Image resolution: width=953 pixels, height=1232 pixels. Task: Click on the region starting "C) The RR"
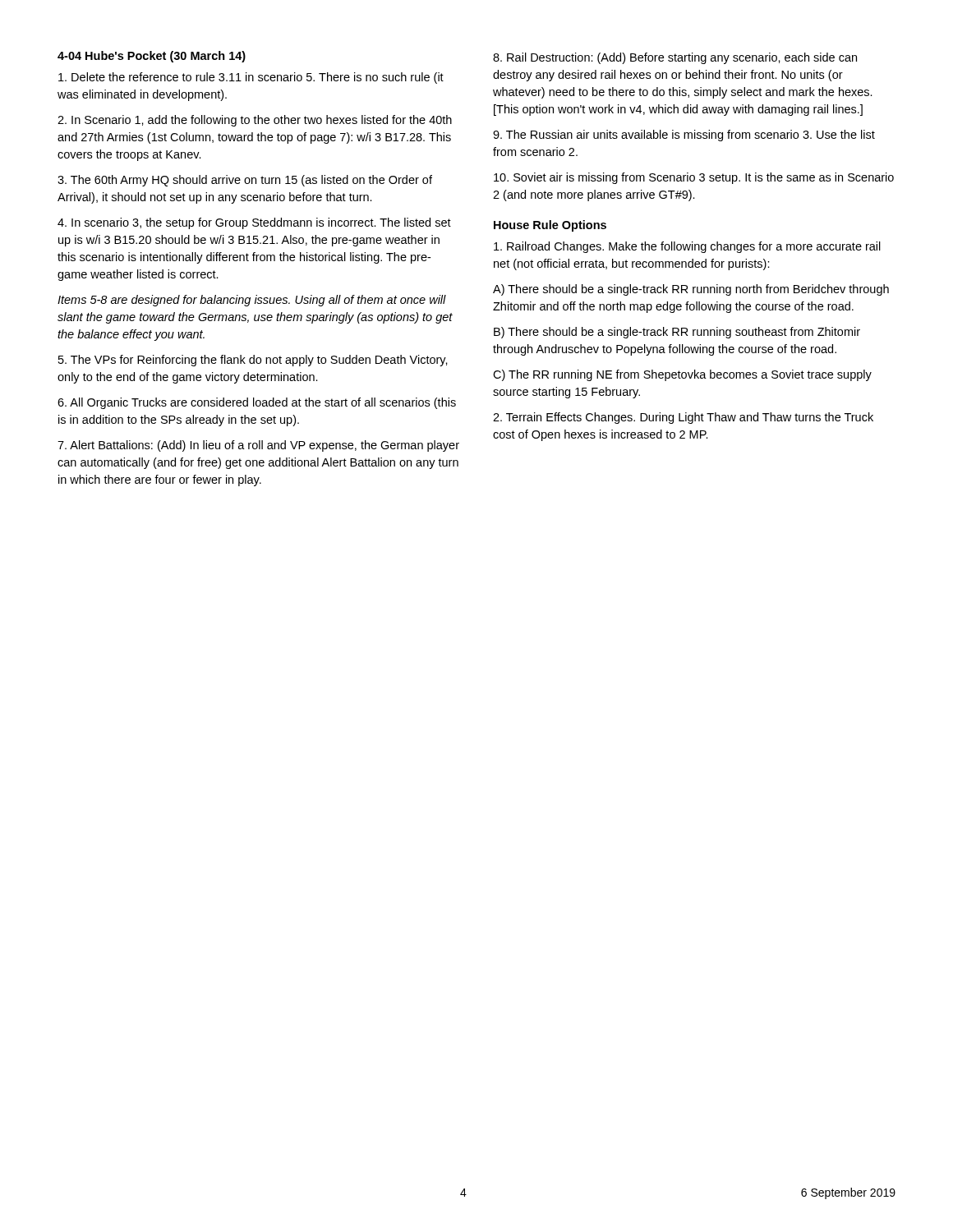click(x=682, y=383)
